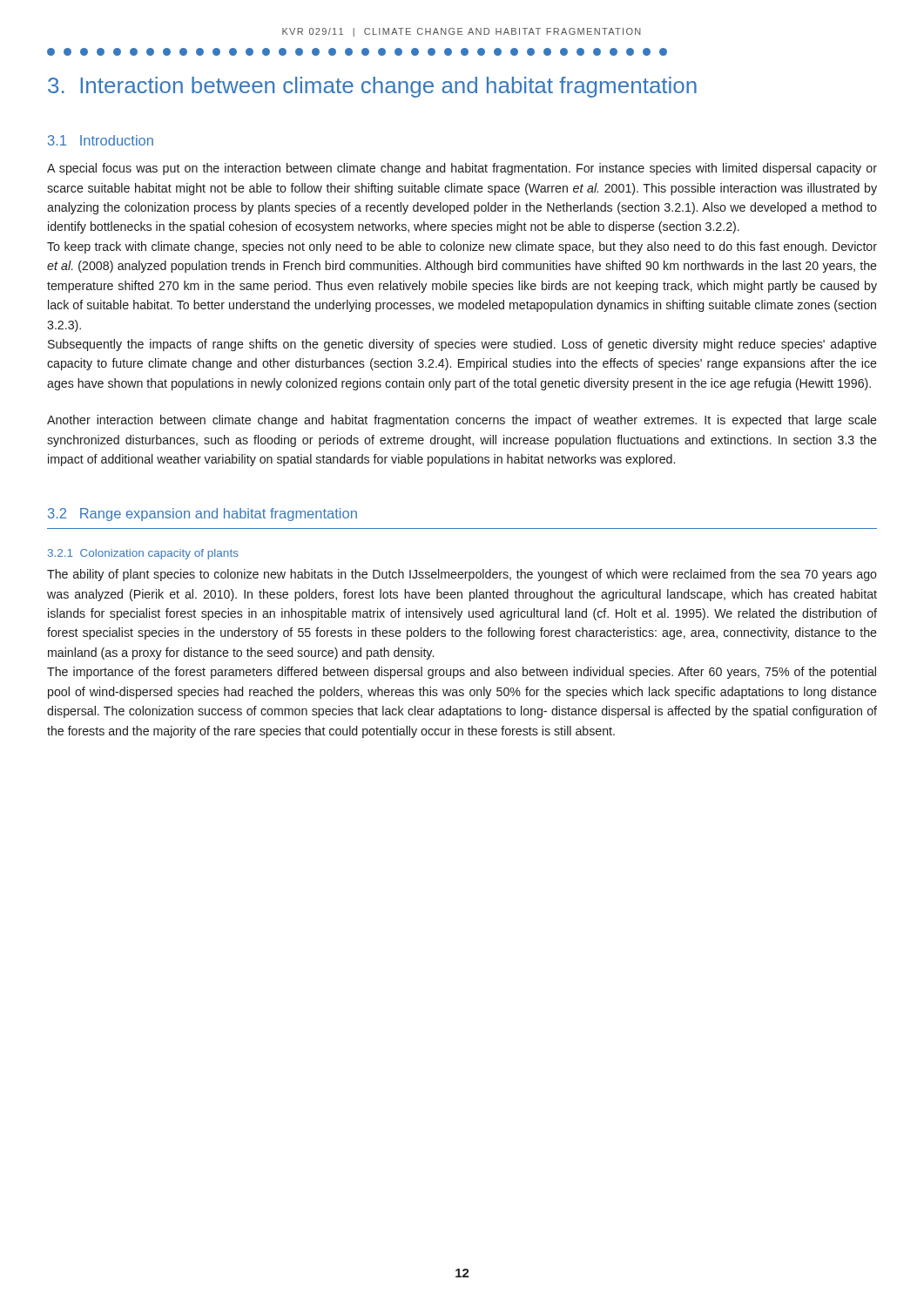
Task: Point to the block beginning "Subsequently the impacts"
Action: click(x=462, y=364)
